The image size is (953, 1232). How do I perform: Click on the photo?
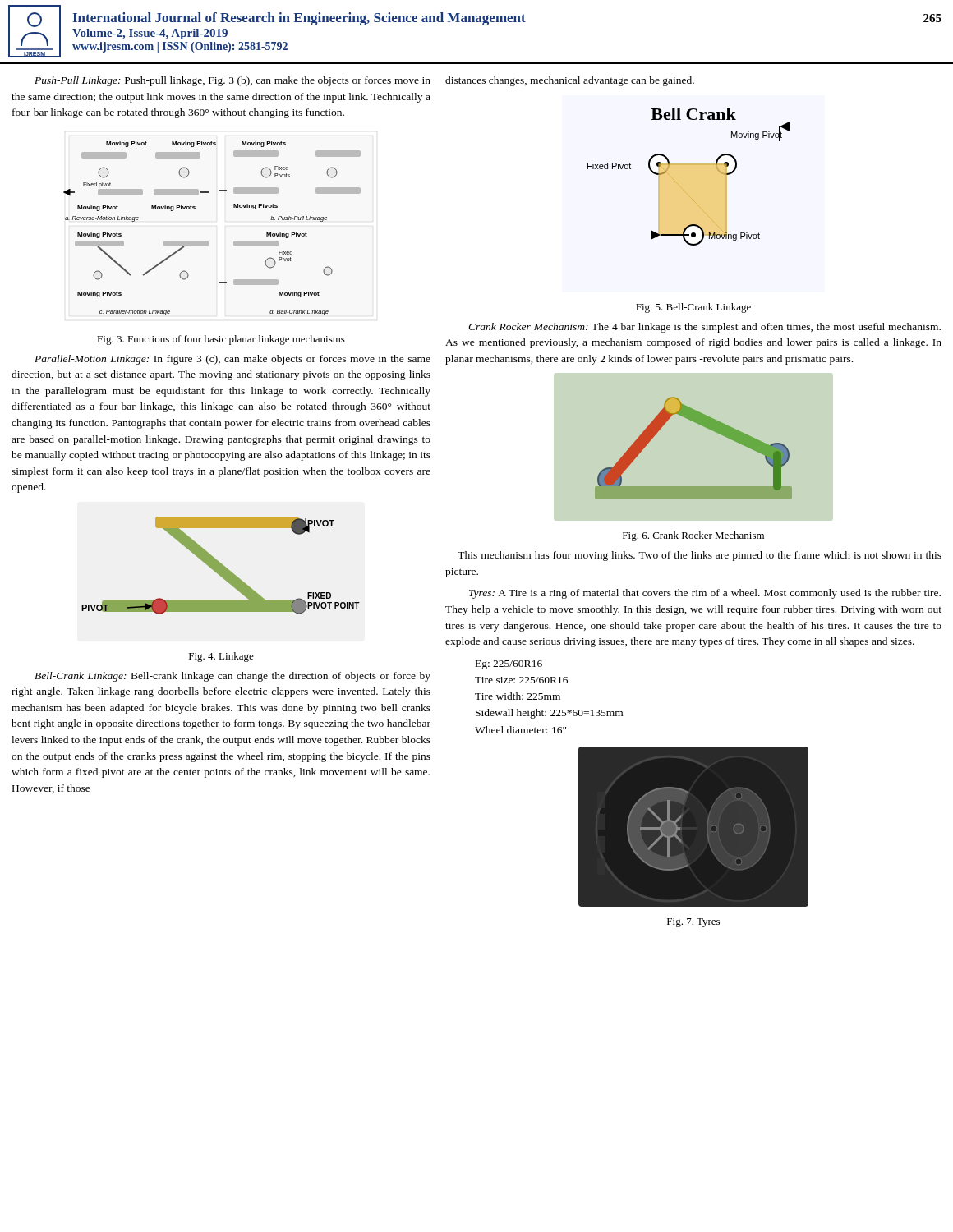[x=693, y=828]
